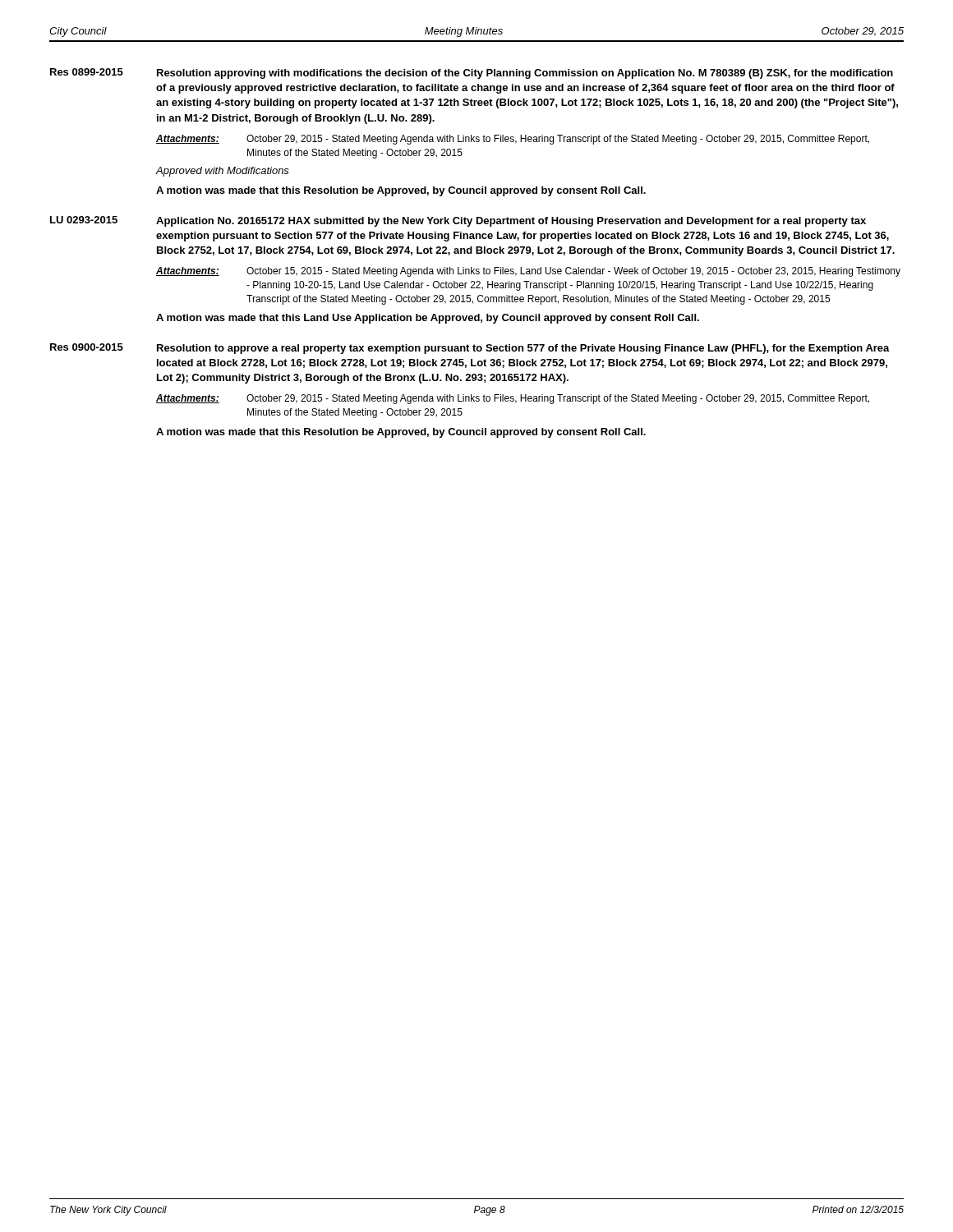Select the passage starting "Res 0899-2015"
The height and width of the screenshot is (1232, 953).
[86, 72]
